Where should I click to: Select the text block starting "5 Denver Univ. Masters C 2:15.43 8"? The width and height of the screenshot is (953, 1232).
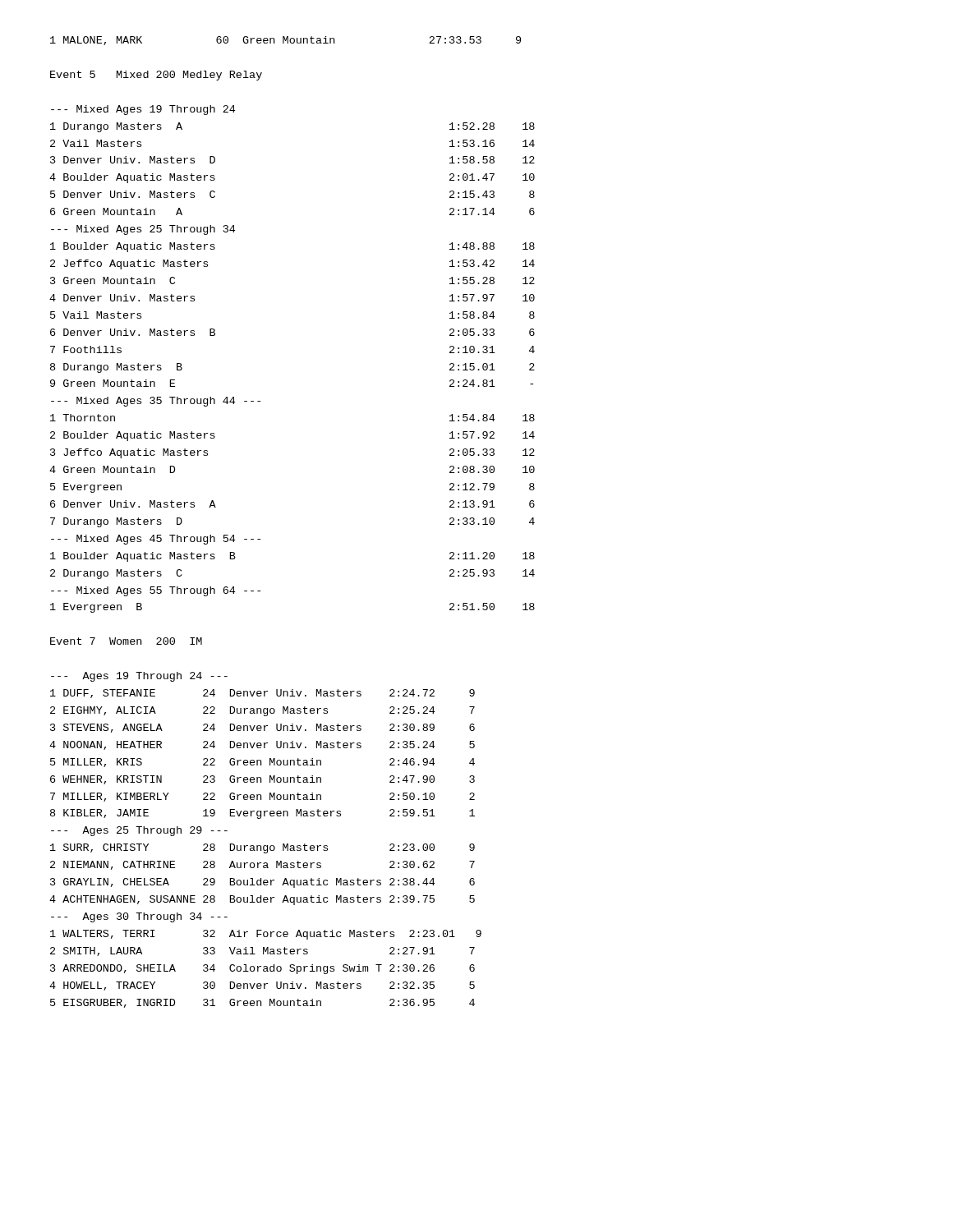tap(73, 195)
